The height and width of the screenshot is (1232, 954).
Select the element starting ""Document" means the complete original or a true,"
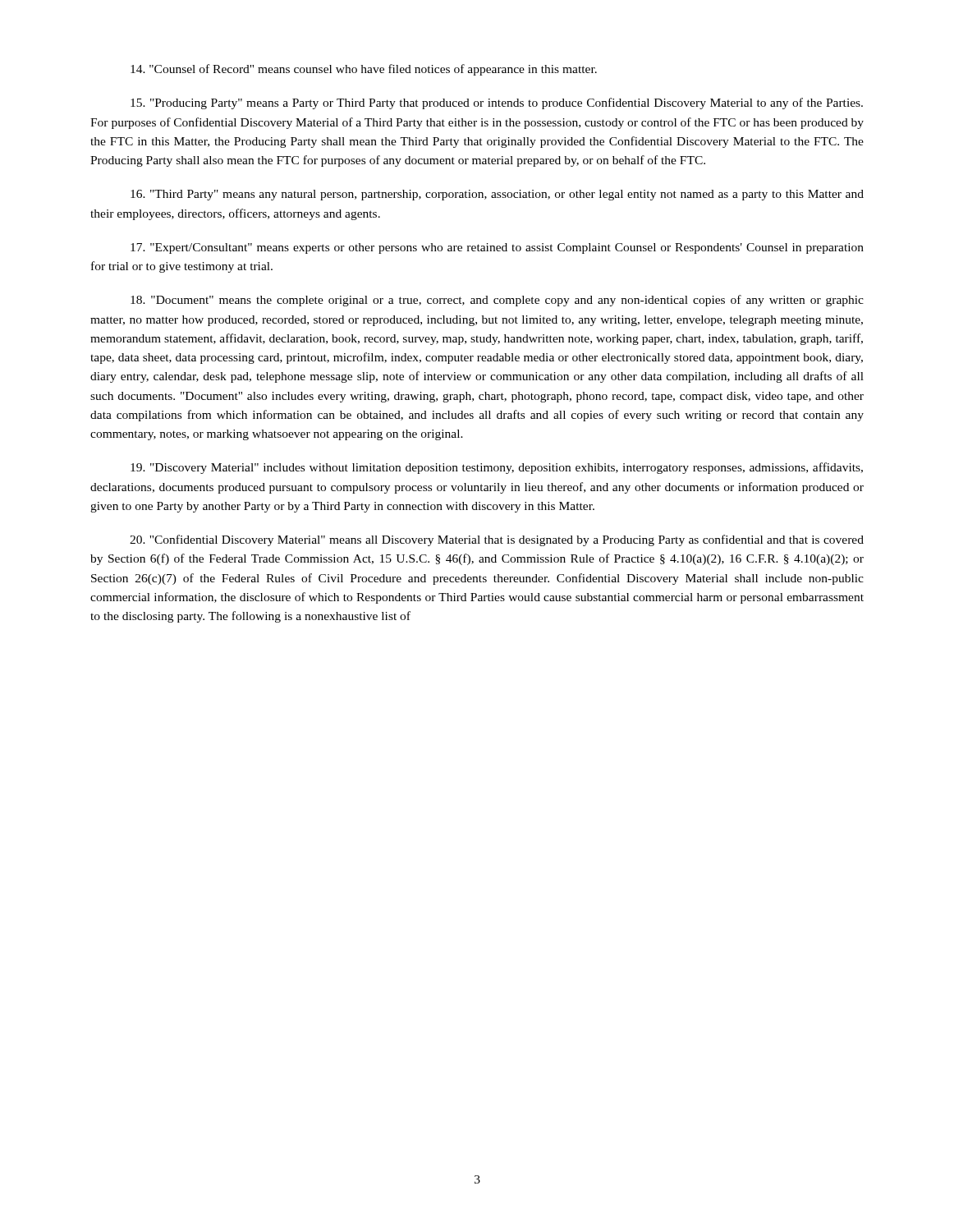(477, 366)
